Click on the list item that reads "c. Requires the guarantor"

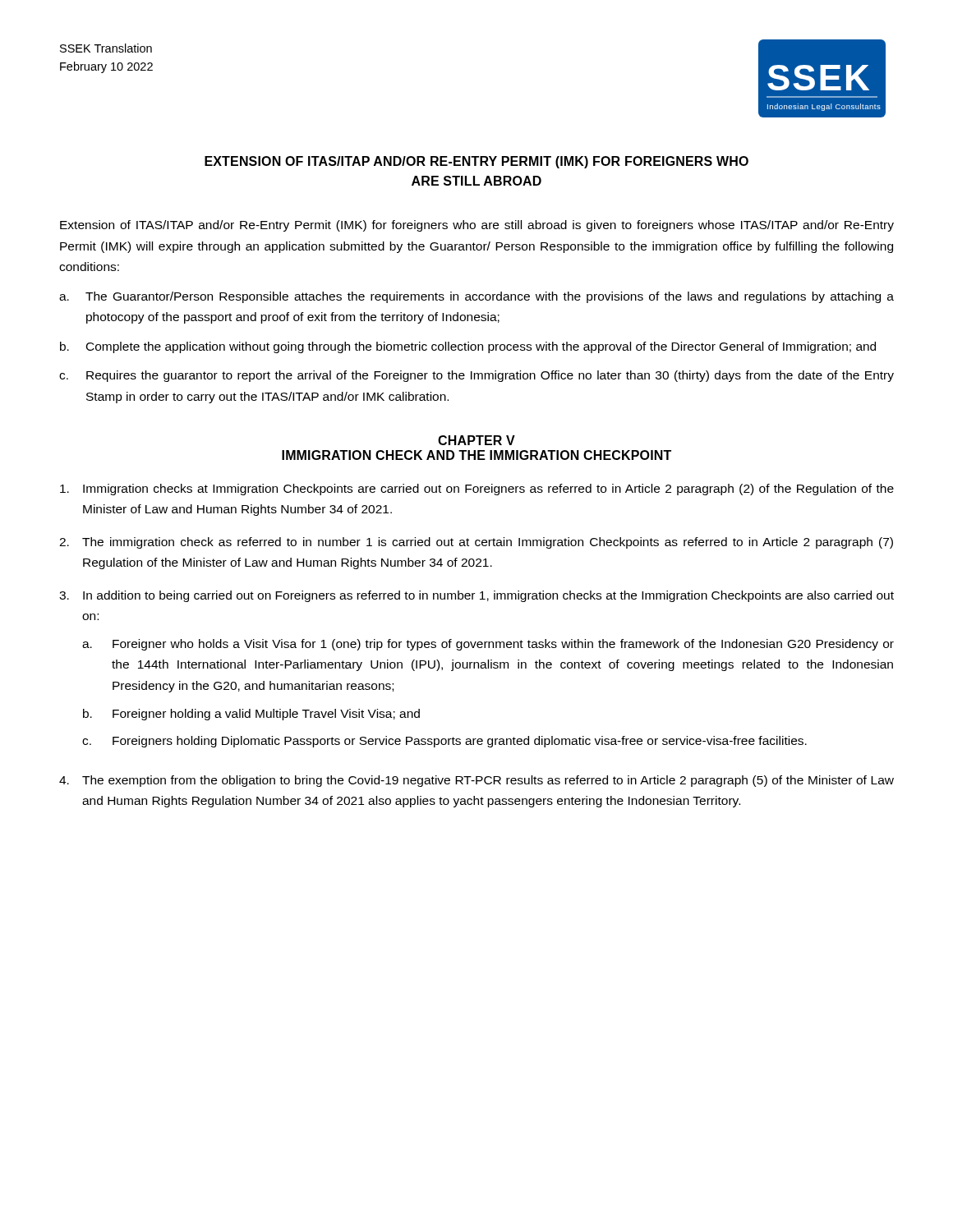[476, 386]
